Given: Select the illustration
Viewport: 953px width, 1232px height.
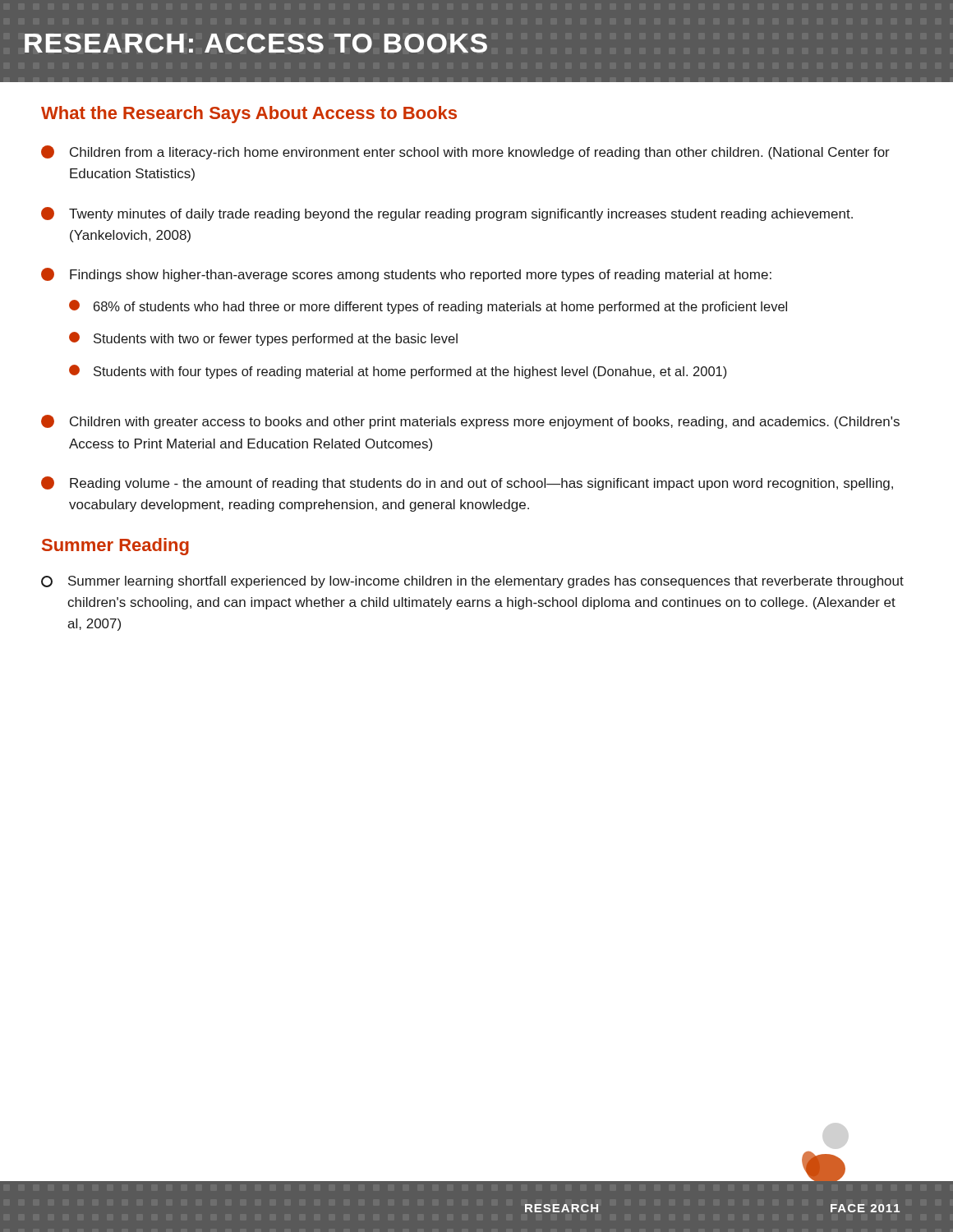Looking at the screenshot, I should [x=826, y=1154].
